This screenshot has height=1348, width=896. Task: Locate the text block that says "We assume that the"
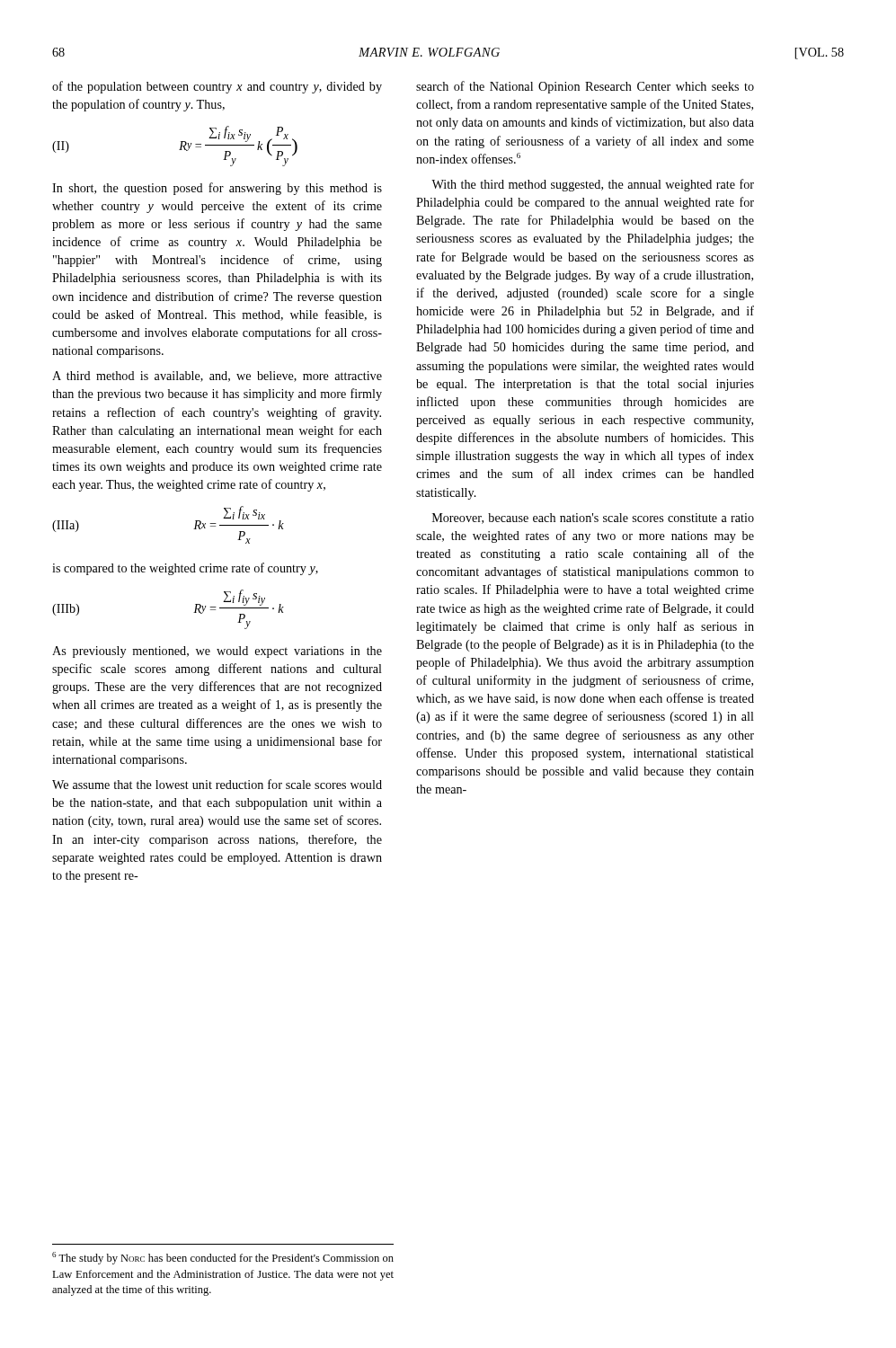217,830
